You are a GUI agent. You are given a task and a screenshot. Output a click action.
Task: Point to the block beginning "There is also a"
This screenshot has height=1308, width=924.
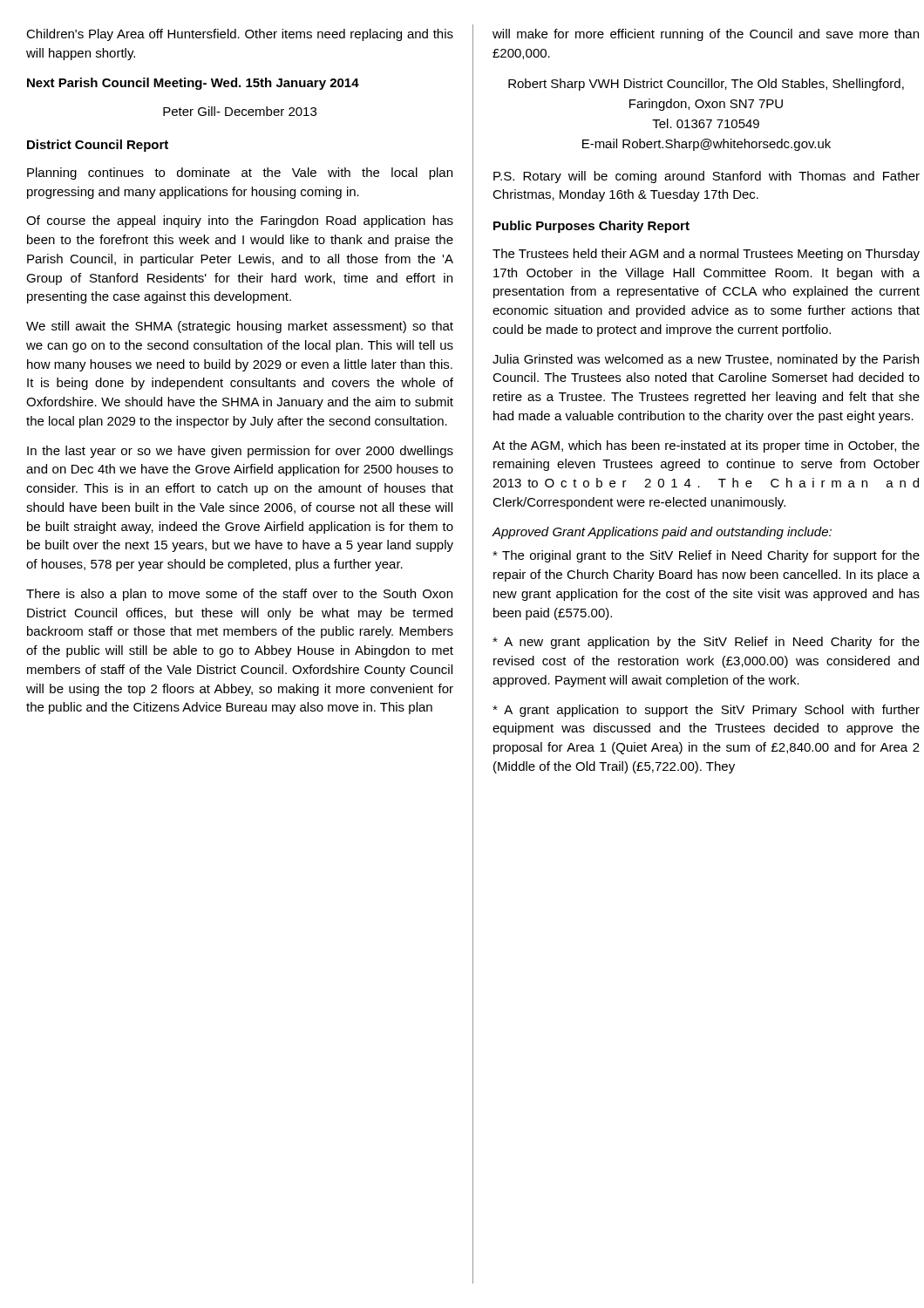click(x=240, y=650)
